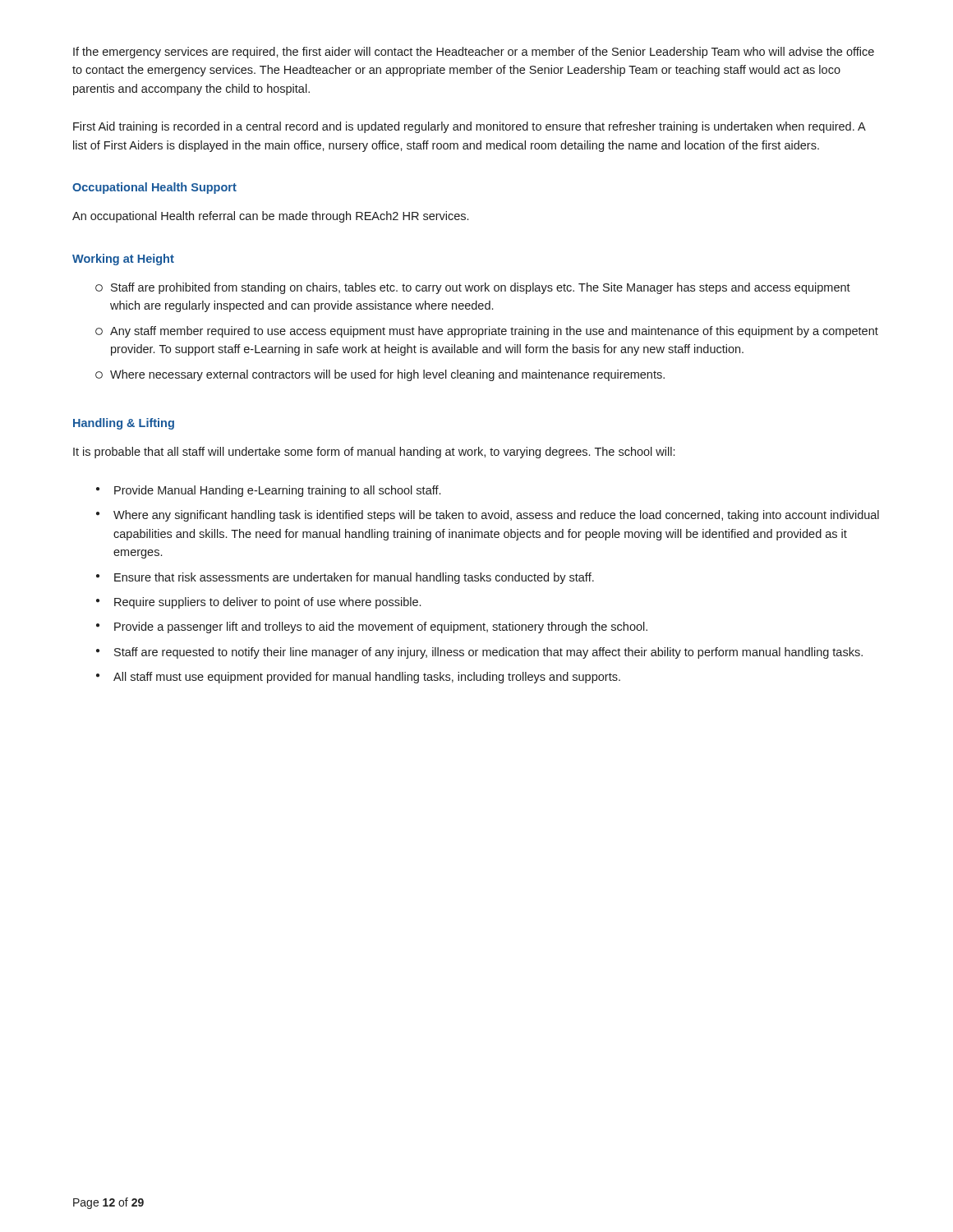The height and width of the screenshot is (1232, 953).
Task: Locate the text block with the text "An occupational Health"
Action: [271, 216]
